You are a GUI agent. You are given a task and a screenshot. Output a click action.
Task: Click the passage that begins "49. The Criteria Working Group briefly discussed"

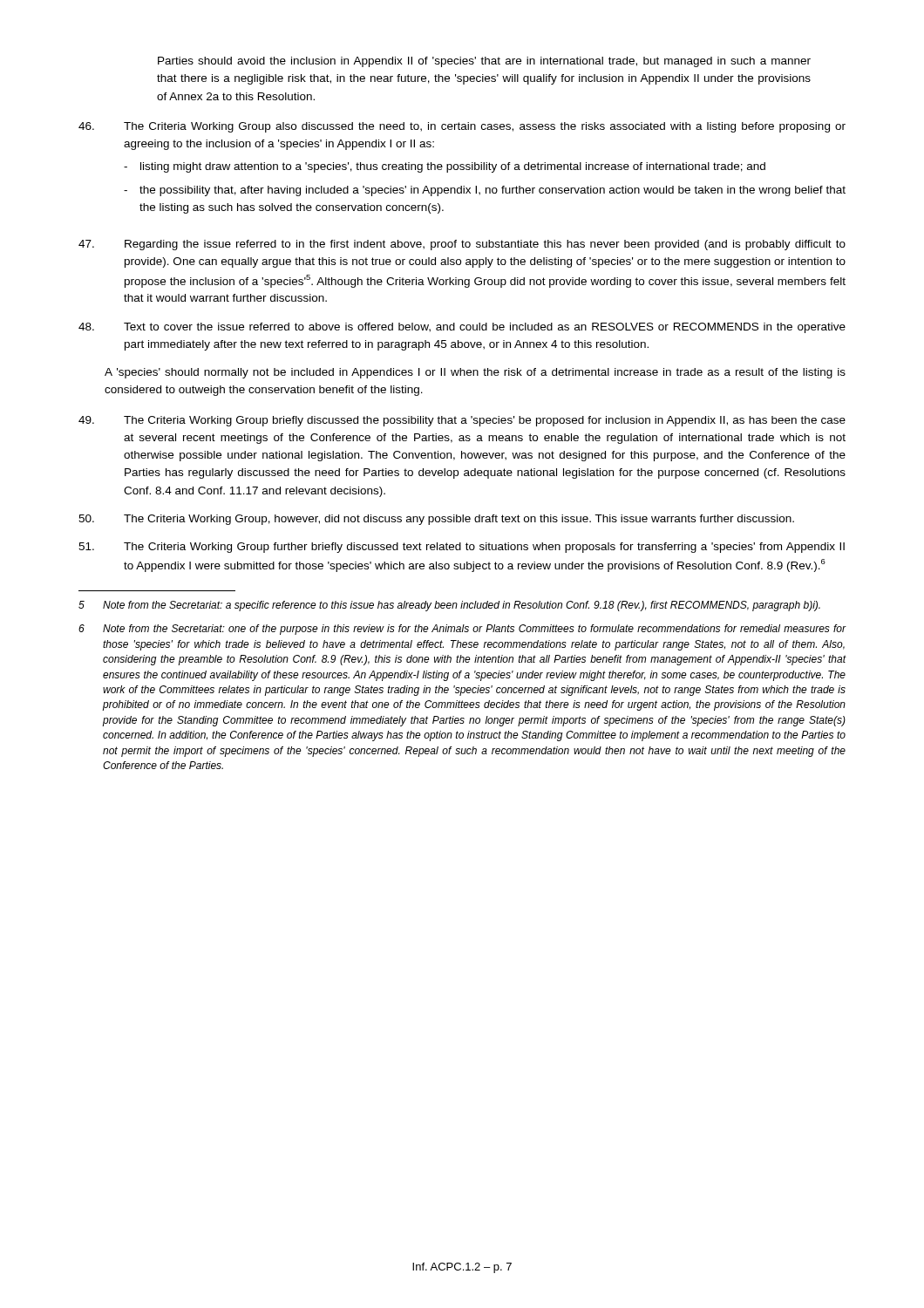click(x=462, y=455)
